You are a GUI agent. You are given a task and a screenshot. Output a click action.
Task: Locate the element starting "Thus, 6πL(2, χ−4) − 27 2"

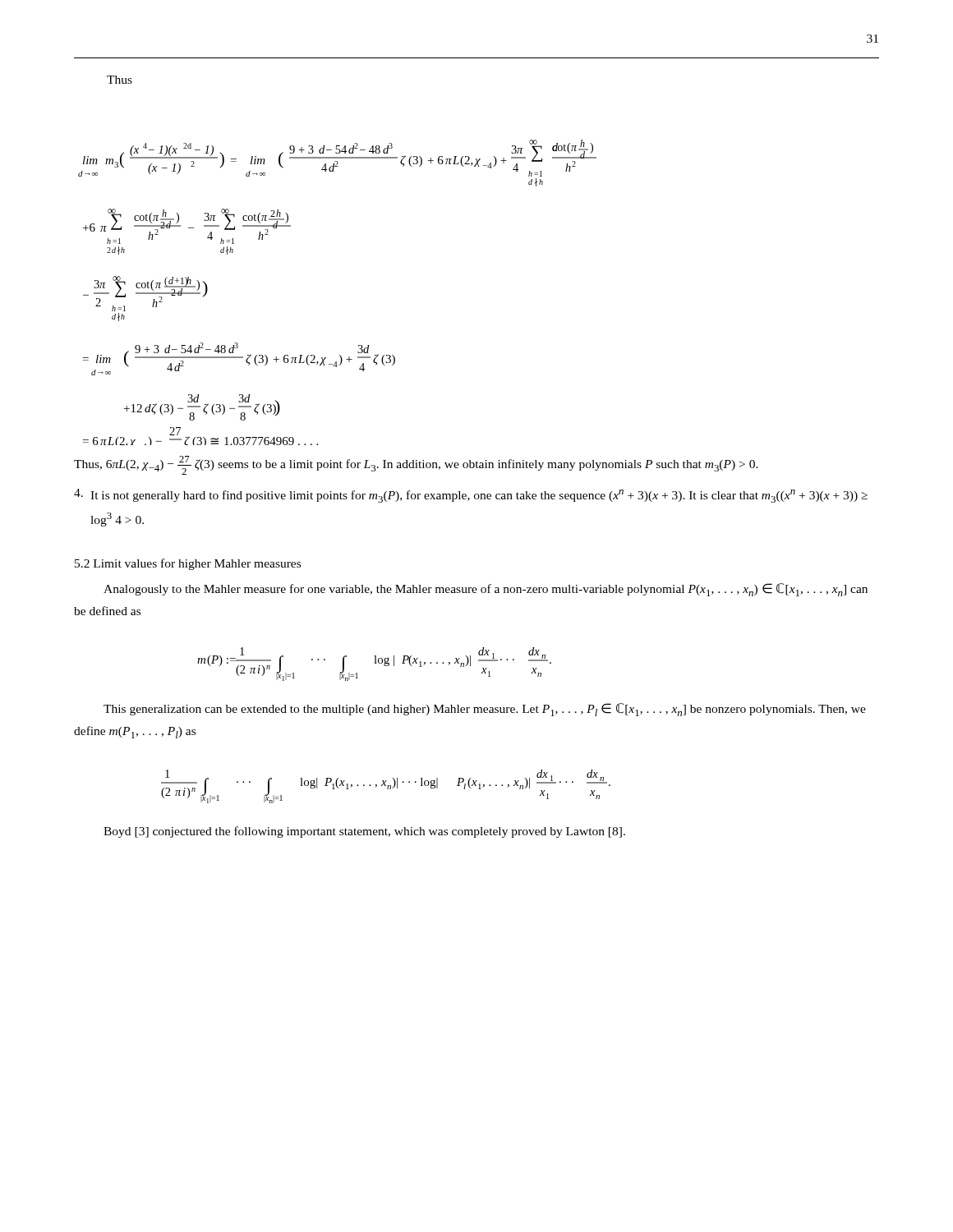416,466
